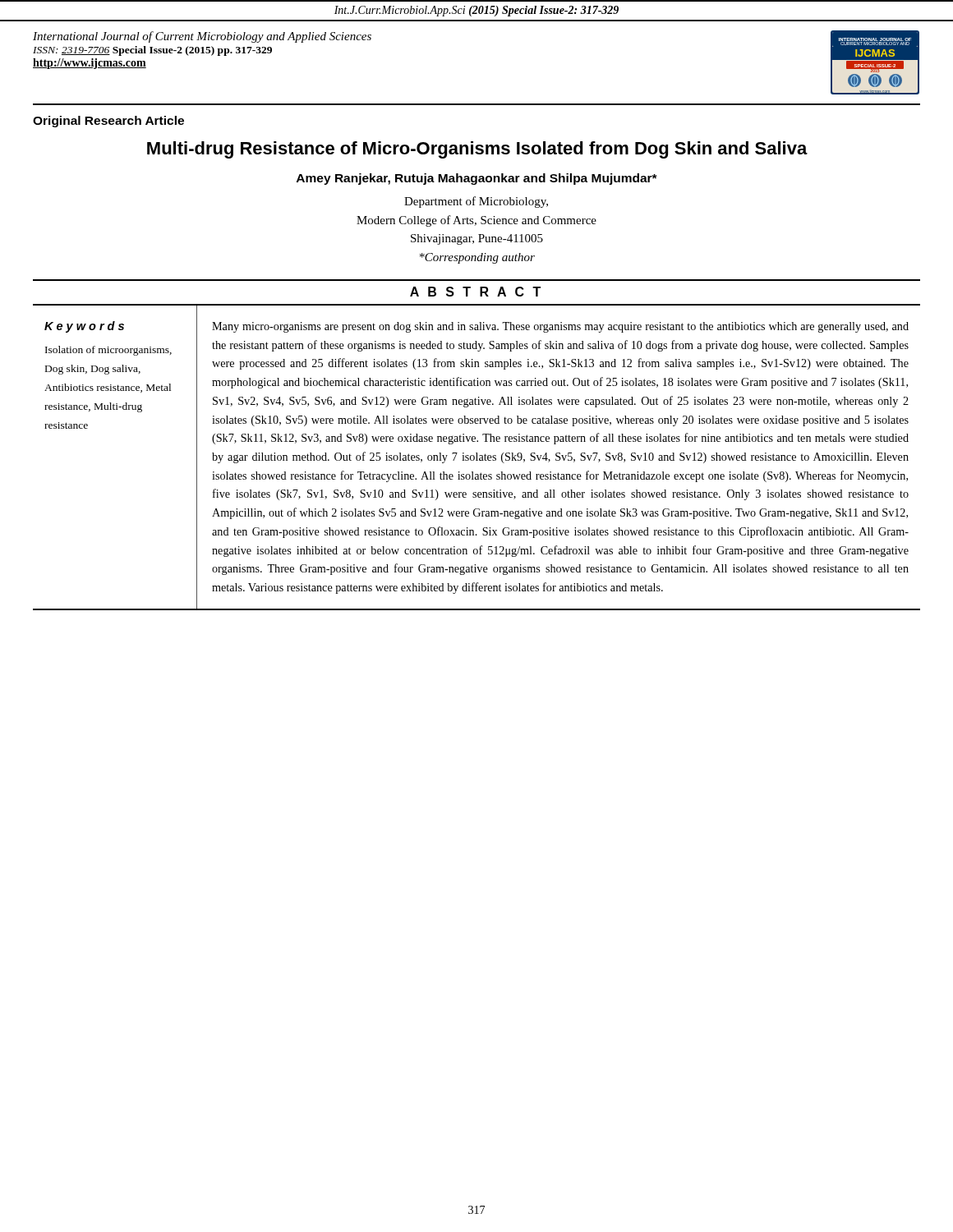The width and height of the screenshot is (953, 1232).
Task: Where does it say "Original Research Article"?
Action: [x=109, y=120]
